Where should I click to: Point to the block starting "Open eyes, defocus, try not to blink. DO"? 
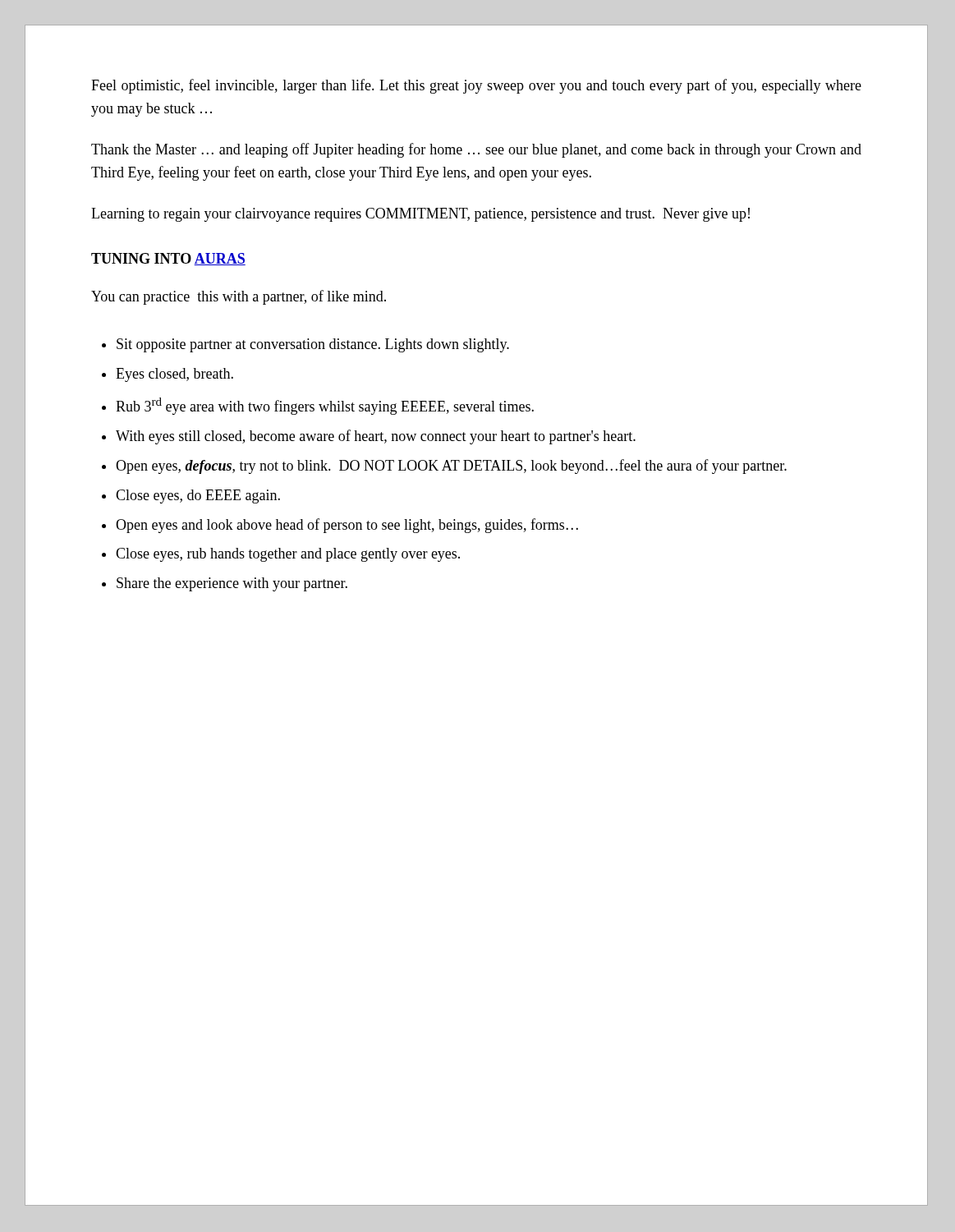click(x=452, y=466)
